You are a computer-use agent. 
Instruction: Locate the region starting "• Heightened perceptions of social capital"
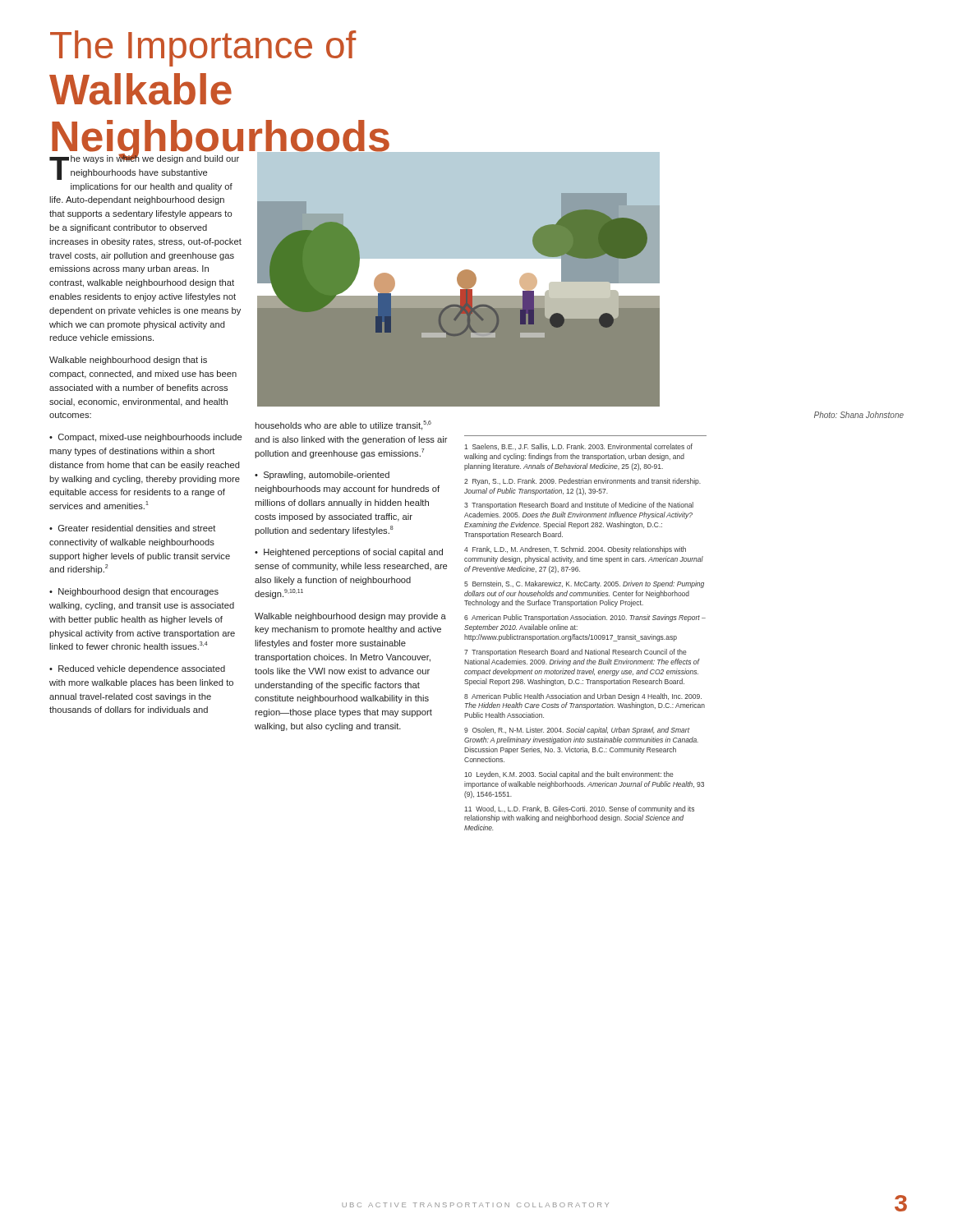351,573
